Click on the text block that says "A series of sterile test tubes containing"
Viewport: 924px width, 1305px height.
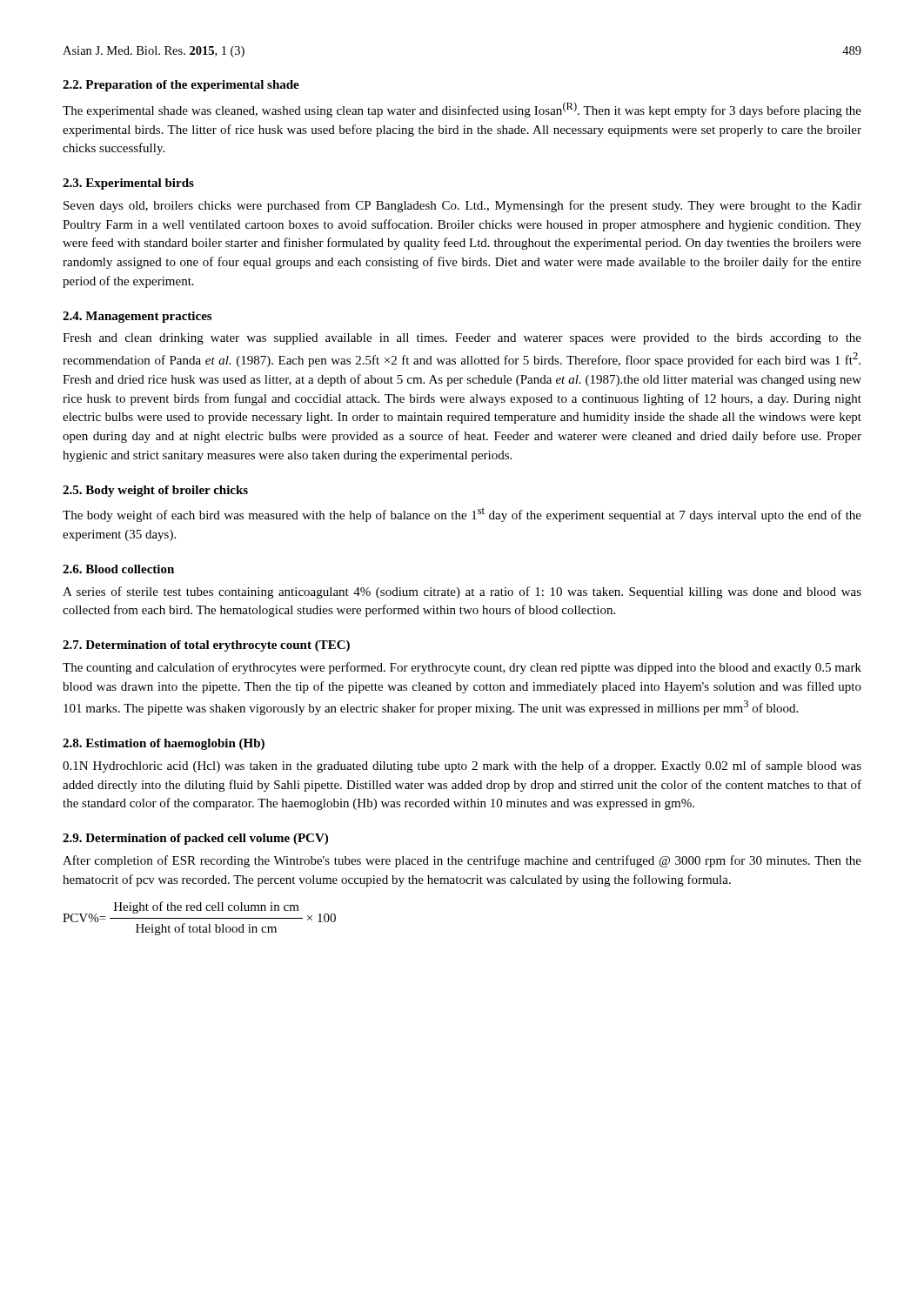click(x=462, y=601)
